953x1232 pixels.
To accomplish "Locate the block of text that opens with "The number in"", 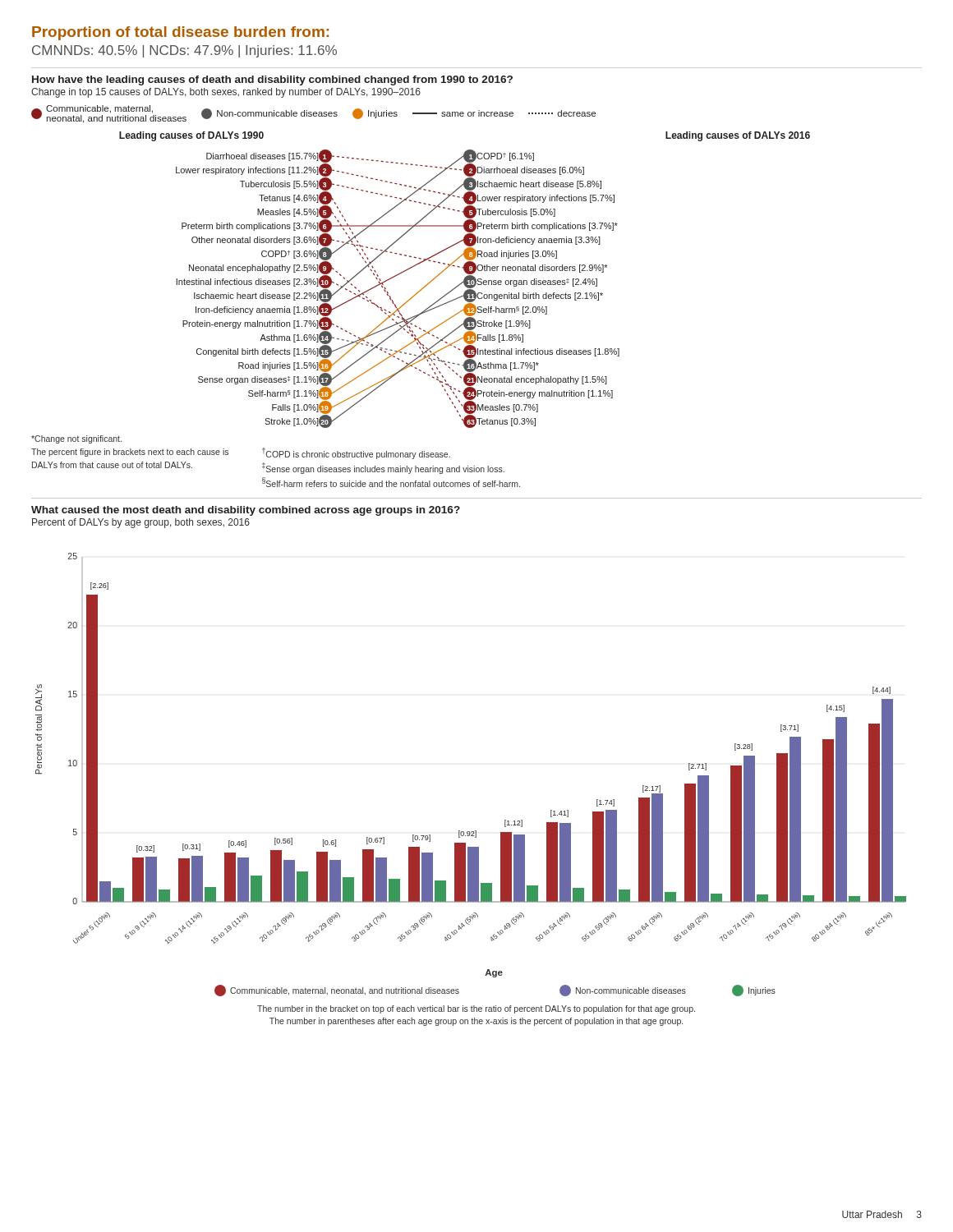I will click(476, 1015).
